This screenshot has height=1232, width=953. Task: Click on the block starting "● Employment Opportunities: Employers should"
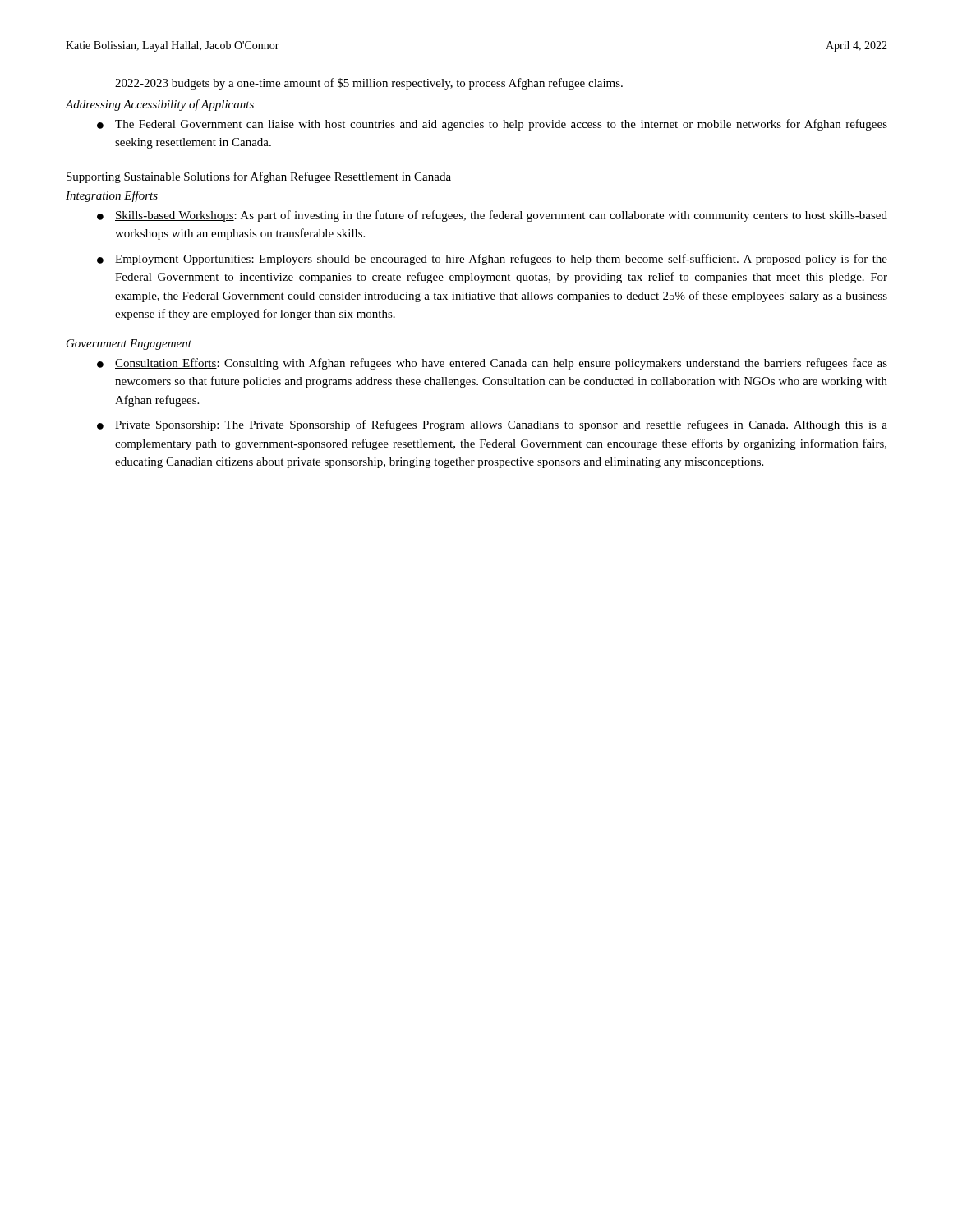488,286
